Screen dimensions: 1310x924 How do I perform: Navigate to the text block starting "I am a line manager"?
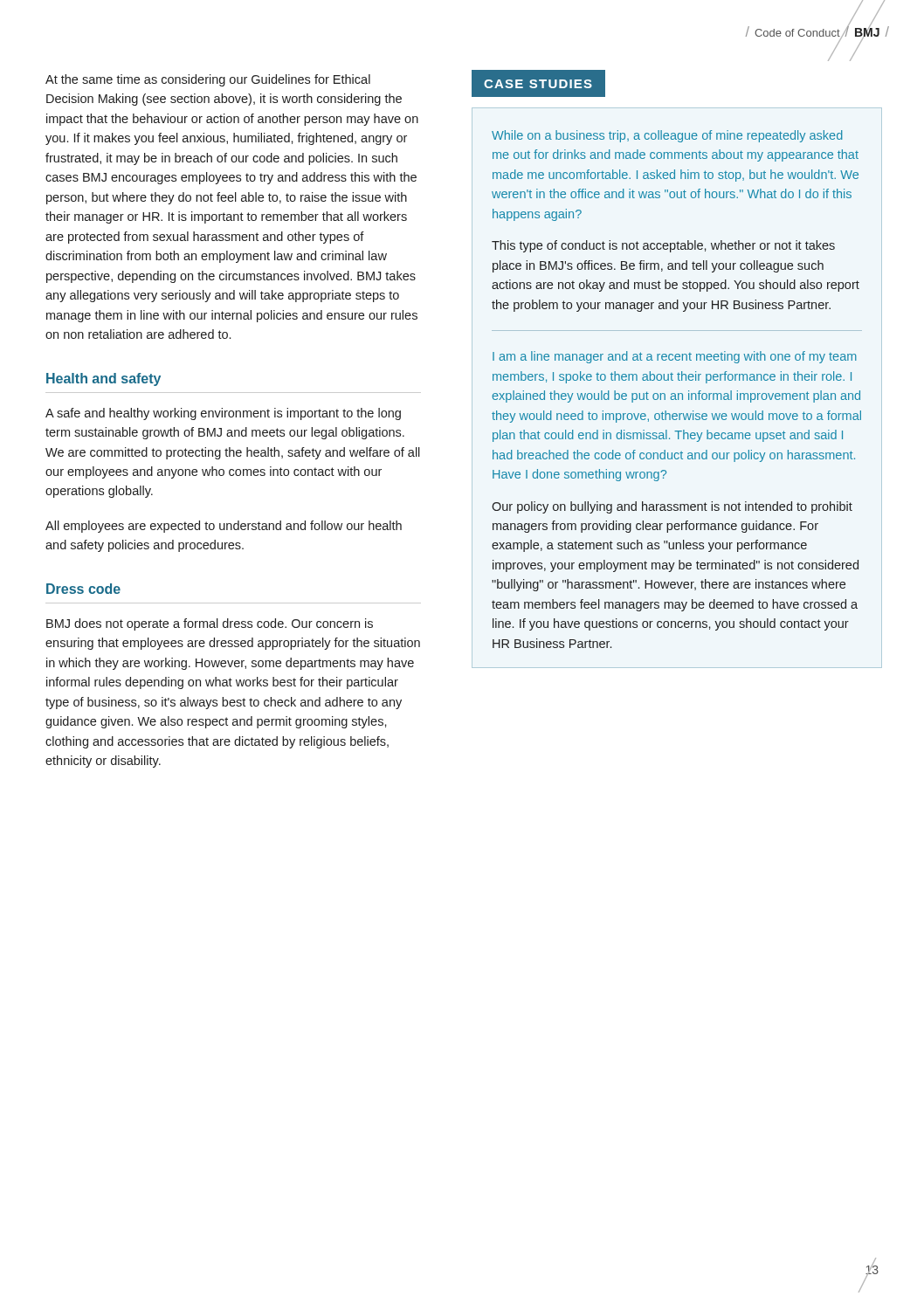677,415
